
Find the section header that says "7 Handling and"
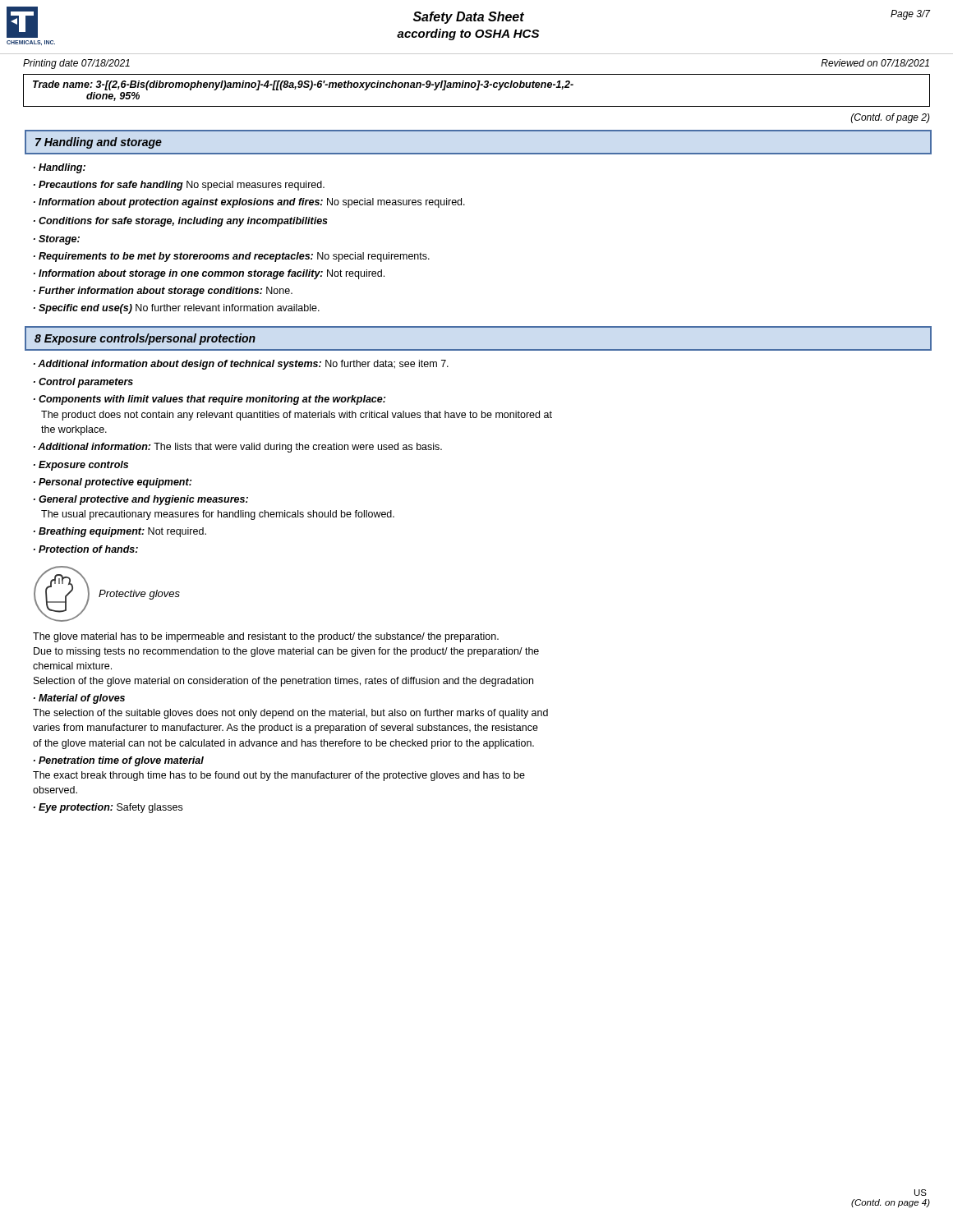point(98,142)
